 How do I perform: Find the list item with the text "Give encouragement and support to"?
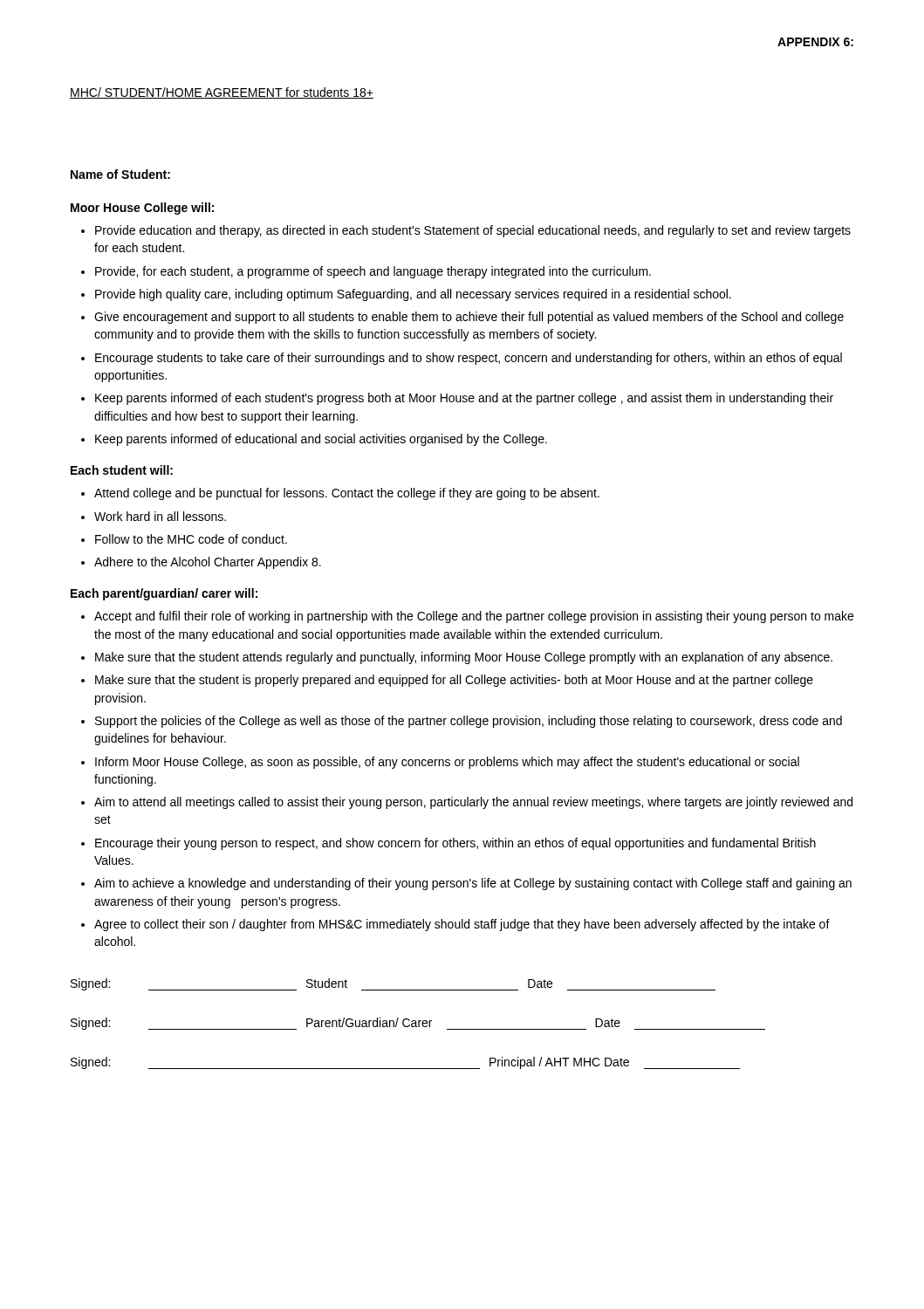click(469, 326)
